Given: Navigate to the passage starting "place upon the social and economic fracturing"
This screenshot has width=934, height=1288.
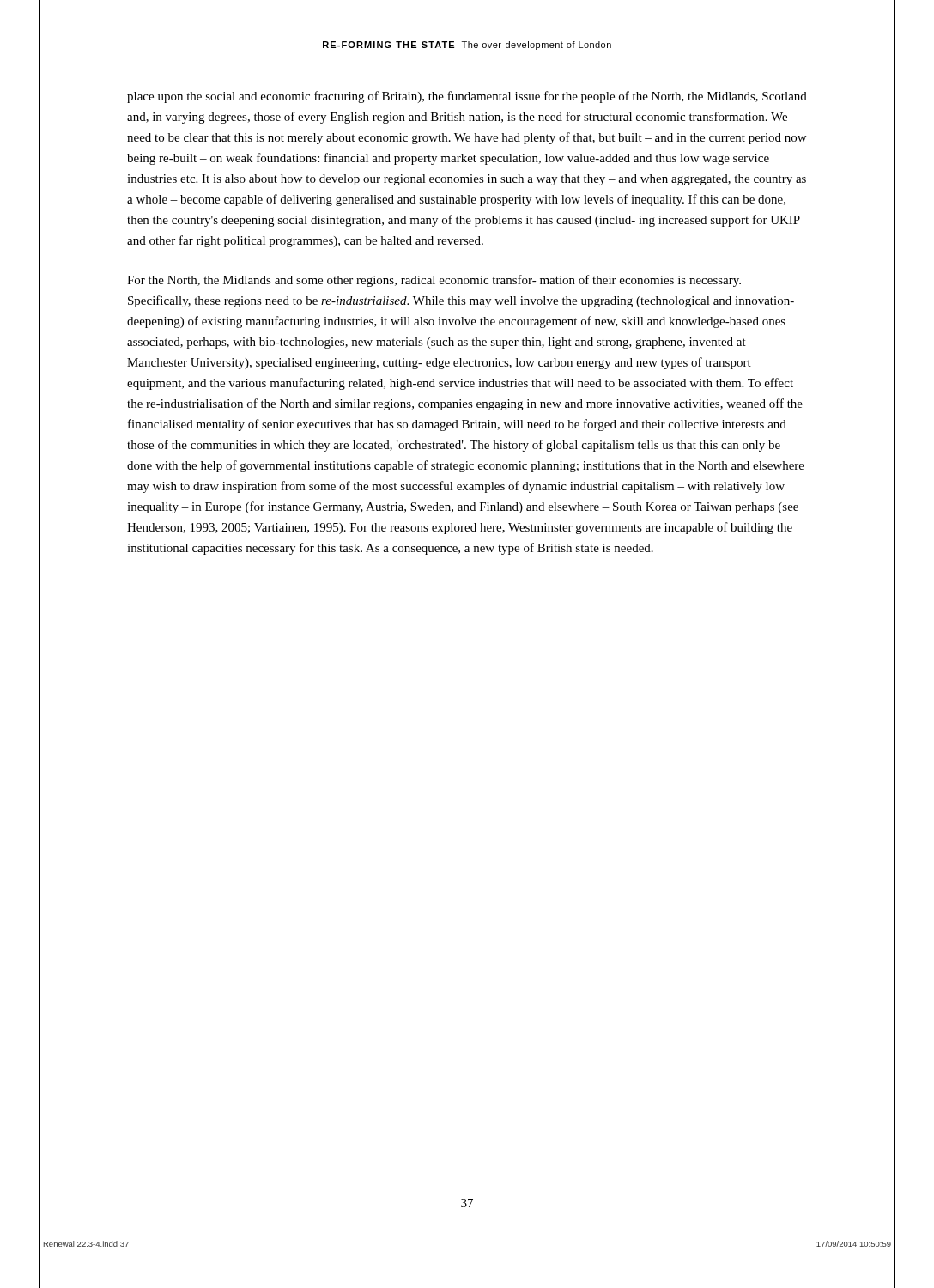Looking at the screenshot, I should click(467, 168).
